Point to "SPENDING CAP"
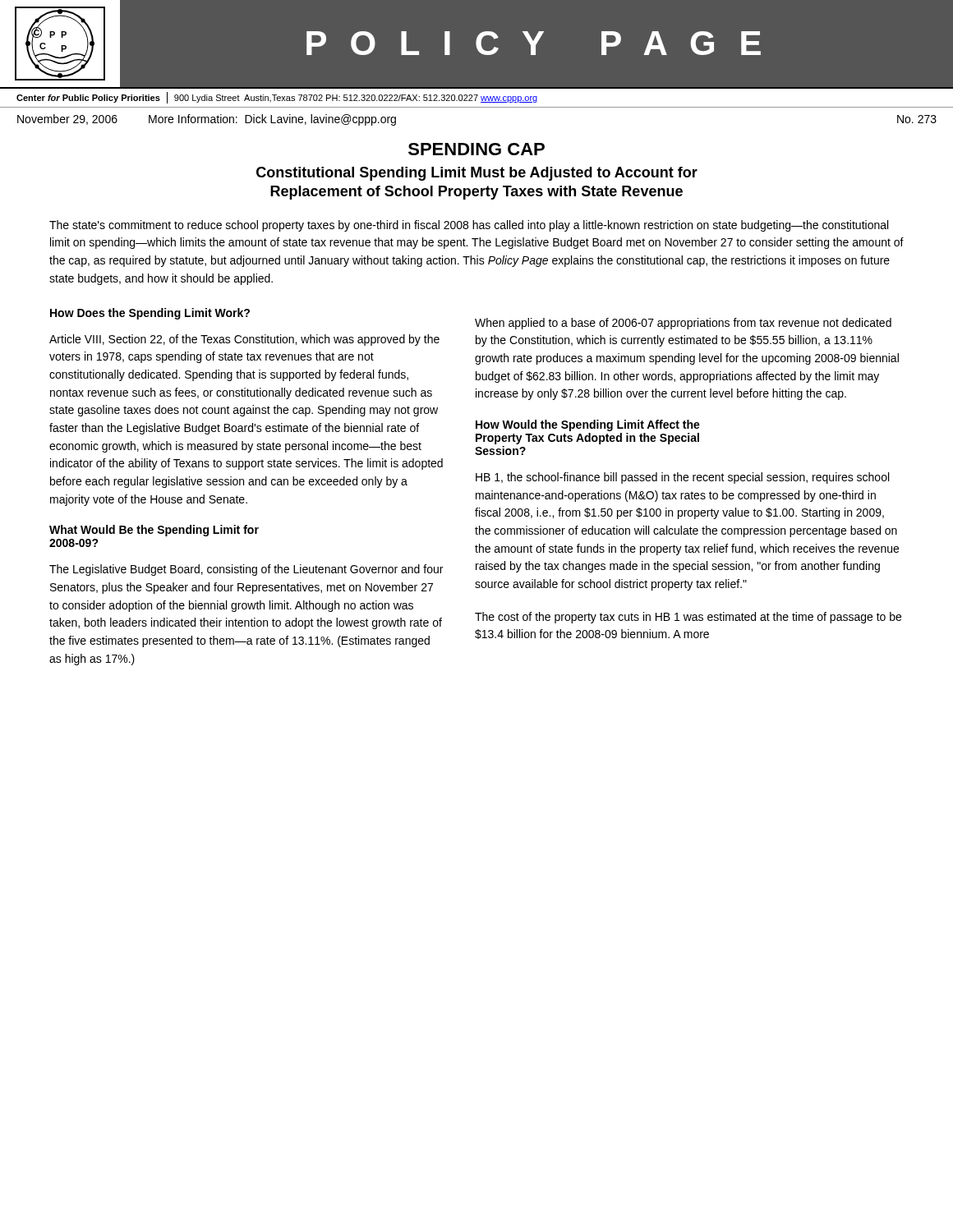Screen dimensions: 1232x953 tap(476, 150)
